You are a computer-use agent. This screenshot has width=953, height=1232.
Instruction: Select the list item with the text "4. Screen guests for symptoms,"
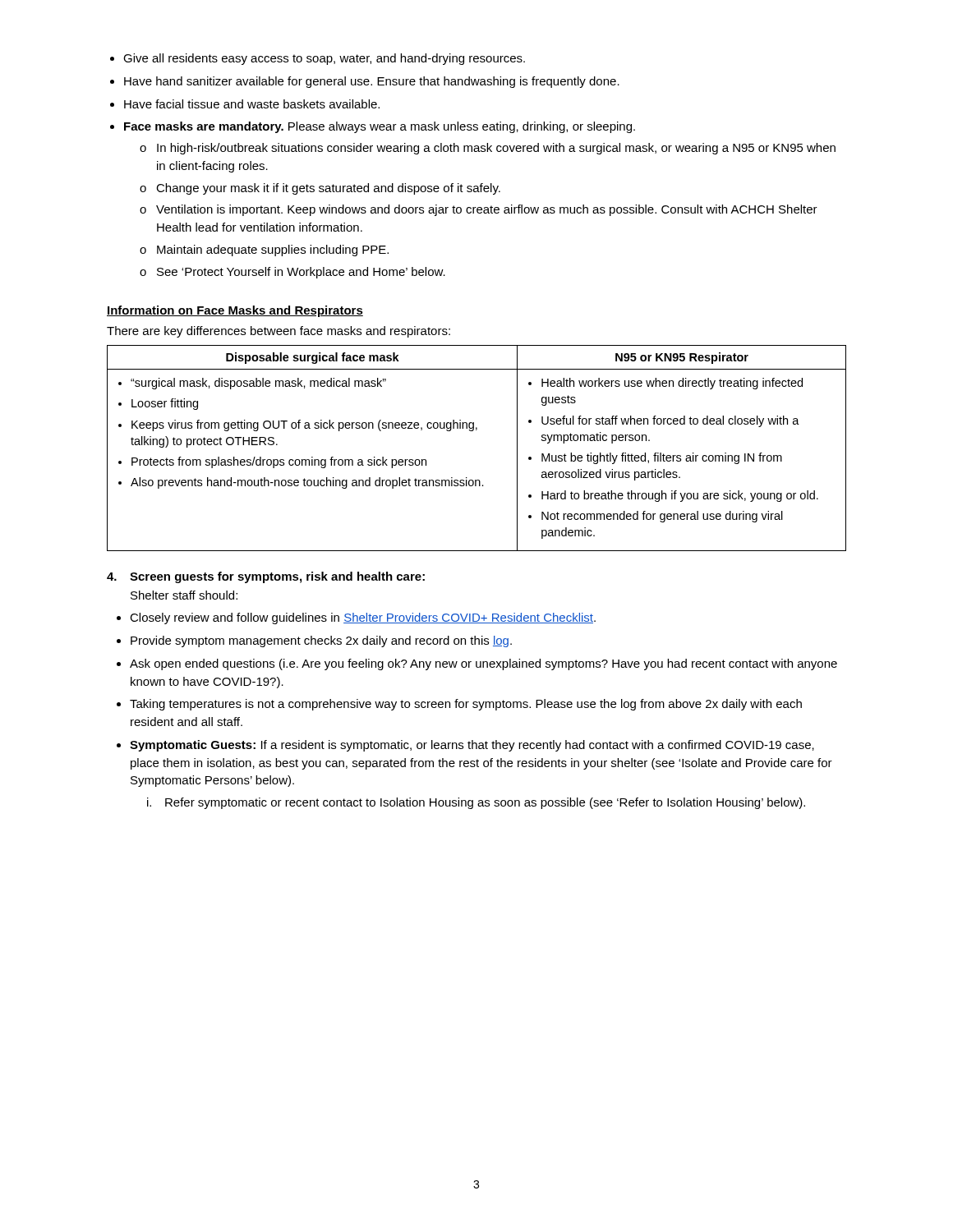click(x=266, y=576)
